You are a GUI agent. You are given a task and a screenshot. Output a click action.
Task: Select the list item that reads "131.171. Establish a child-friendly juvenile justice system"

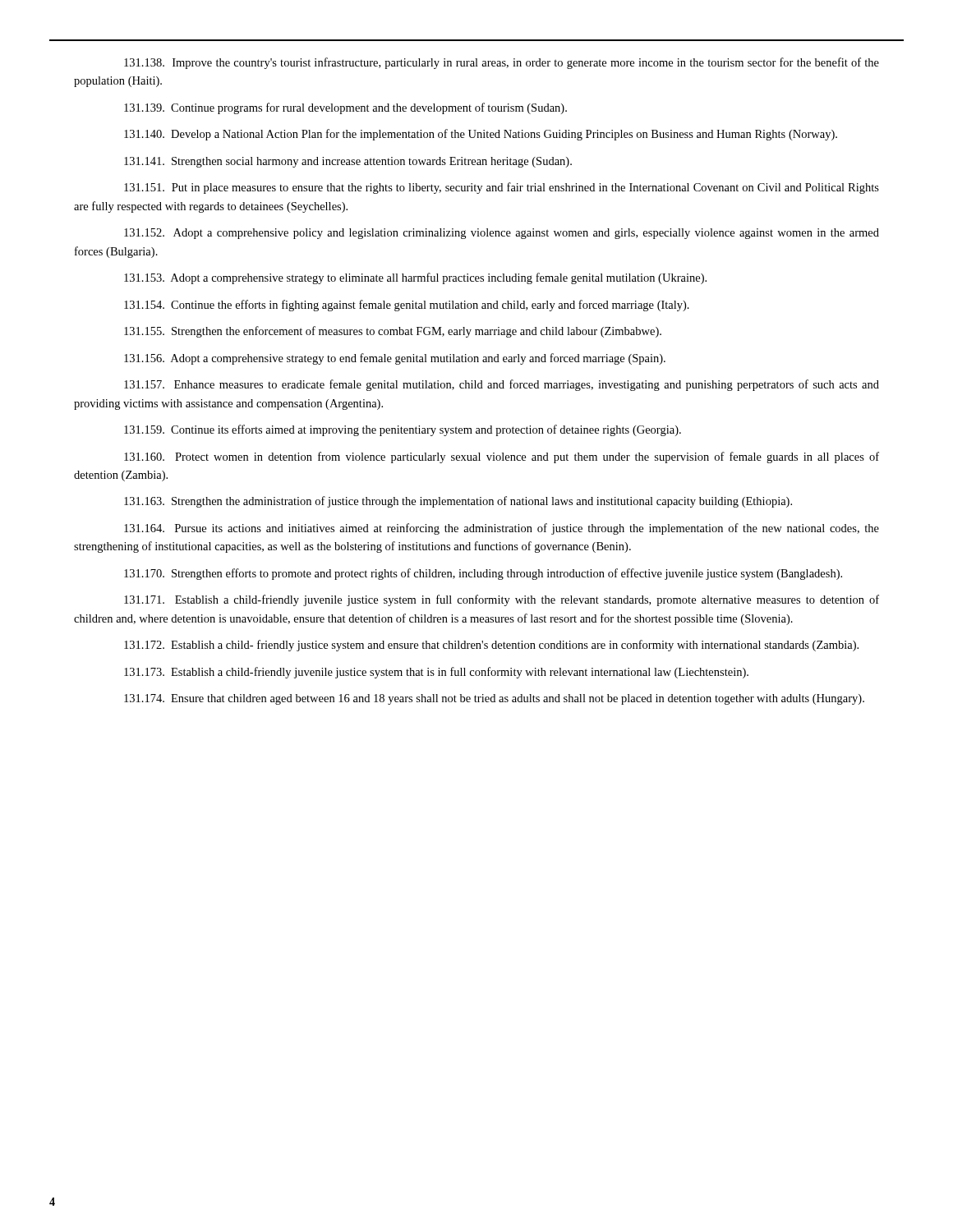(x=476, y=609)
